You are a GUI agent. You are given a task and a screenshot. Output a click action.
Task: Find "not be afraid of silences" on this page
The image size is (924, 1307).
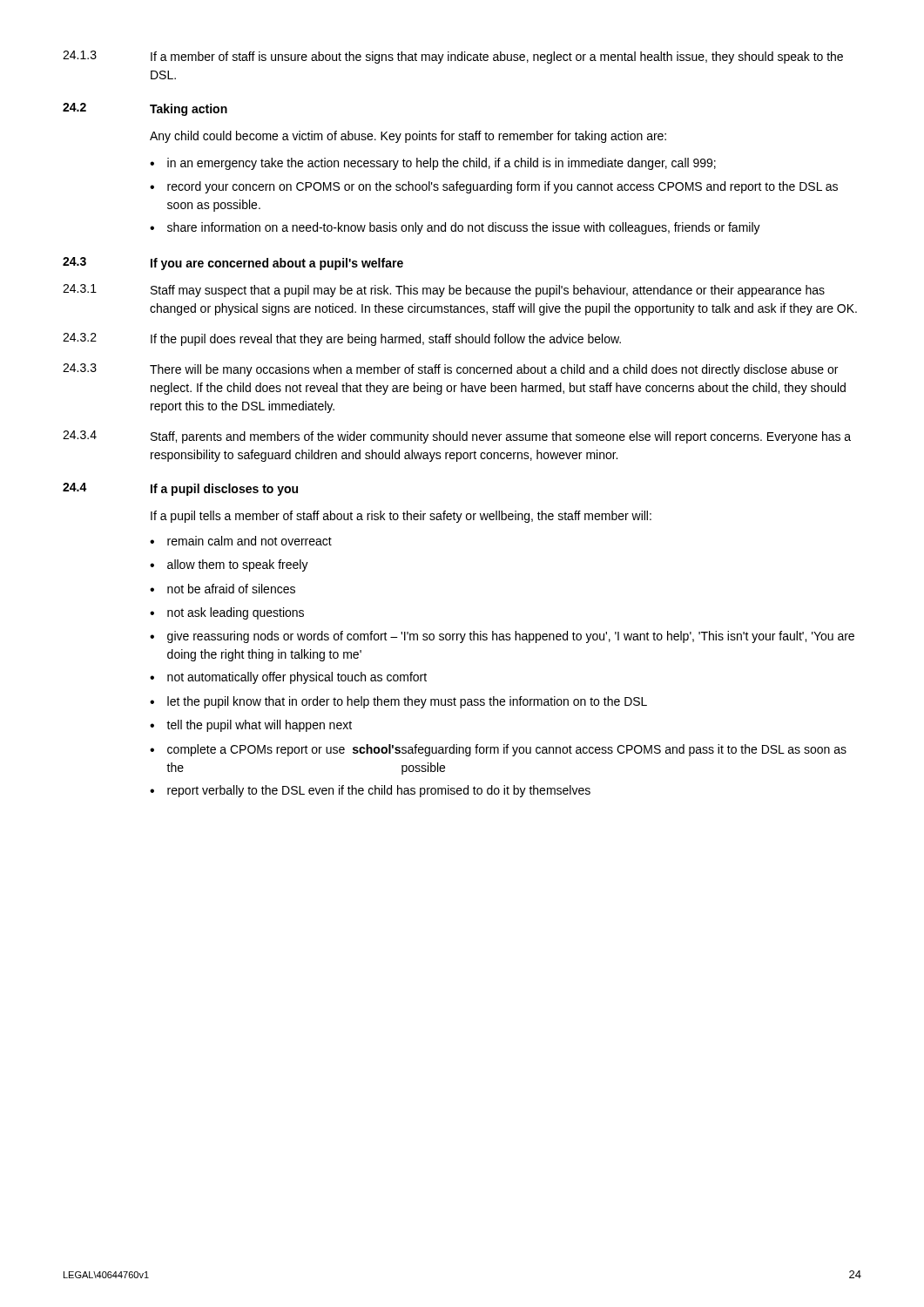231,589
